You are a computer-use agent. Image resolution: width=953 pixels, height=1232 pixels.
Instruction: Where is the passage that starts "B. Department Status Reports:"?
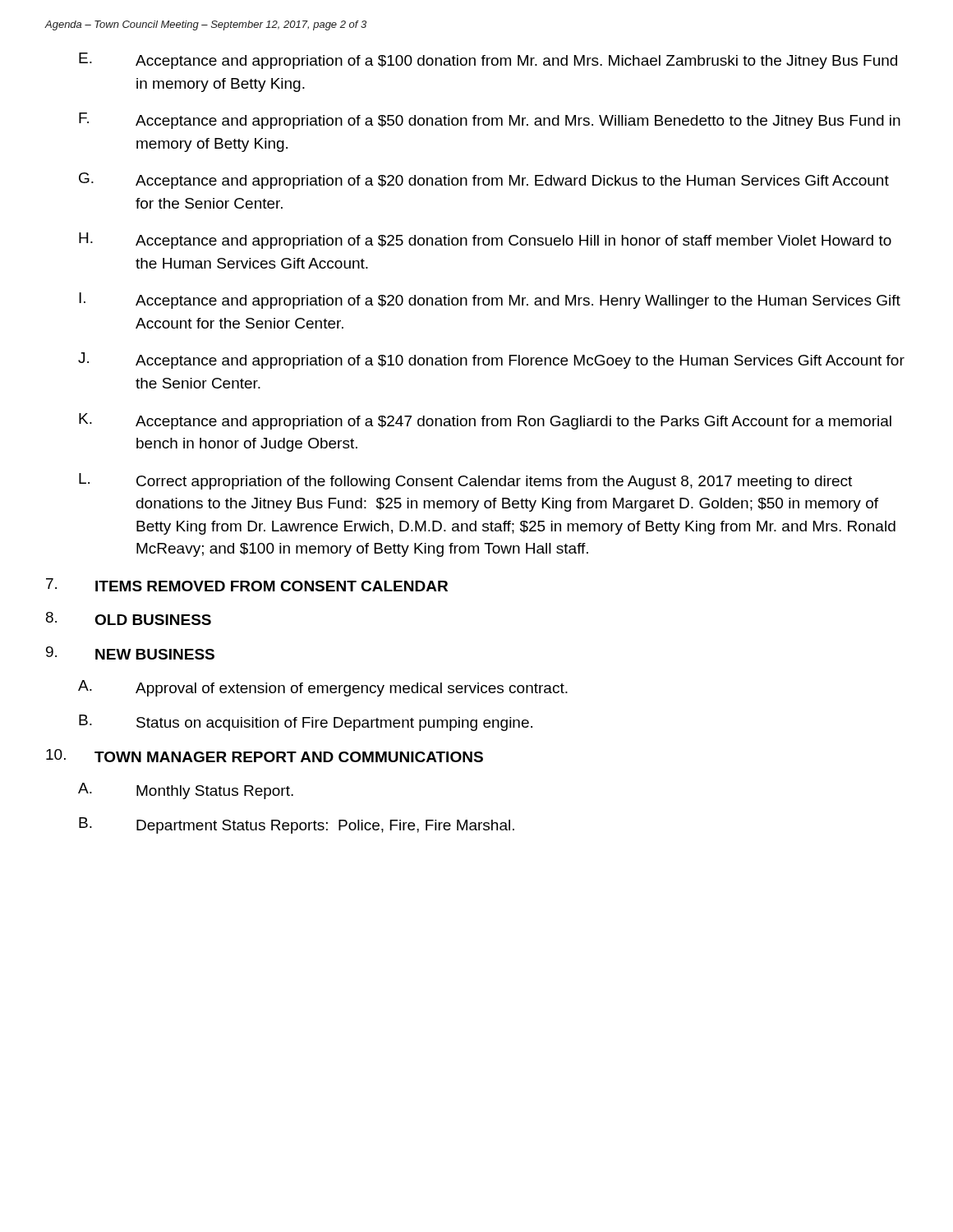point(280,825)
